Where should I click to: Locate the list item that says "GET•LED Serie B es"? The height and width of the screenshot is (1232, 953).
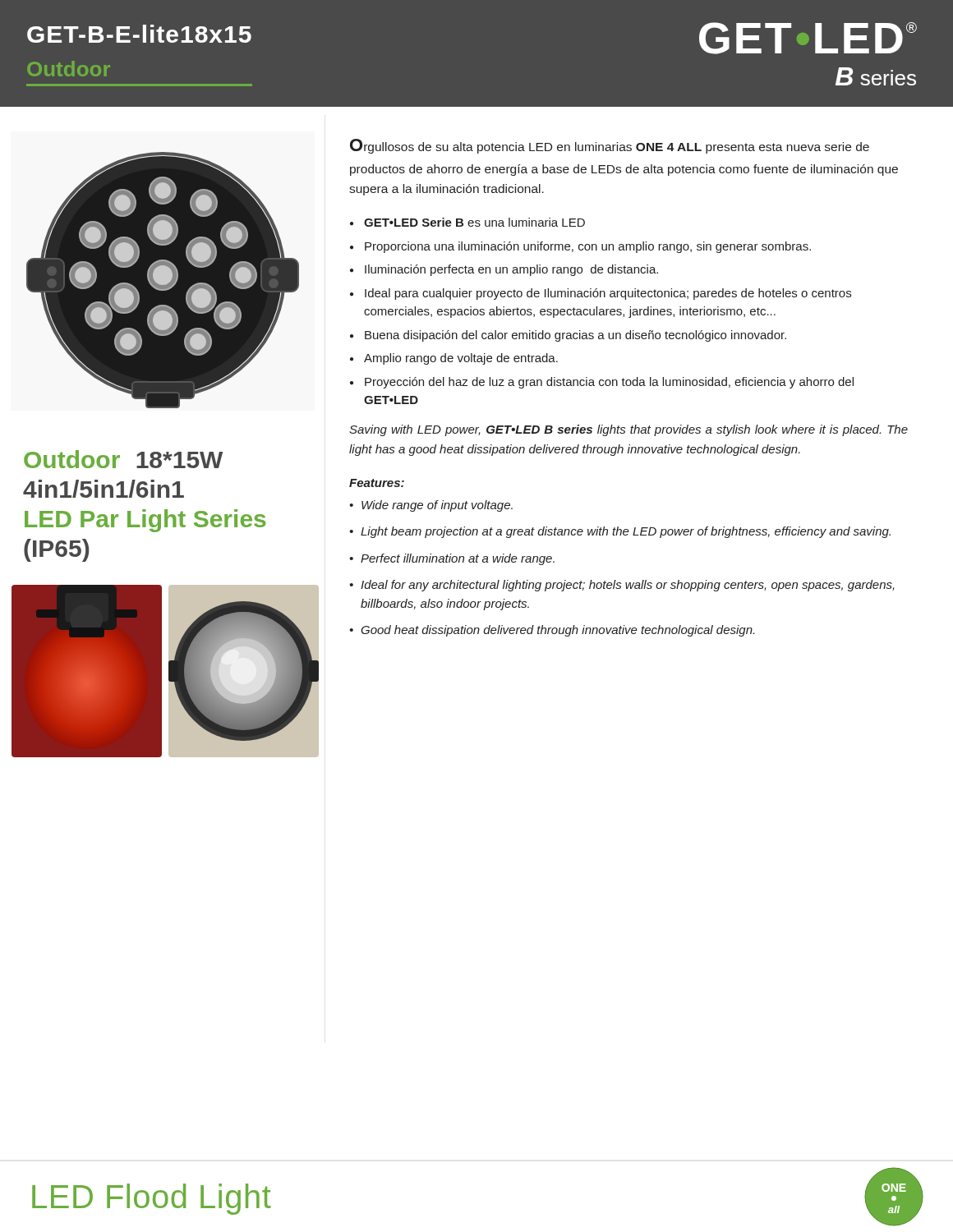coord(475,222)
